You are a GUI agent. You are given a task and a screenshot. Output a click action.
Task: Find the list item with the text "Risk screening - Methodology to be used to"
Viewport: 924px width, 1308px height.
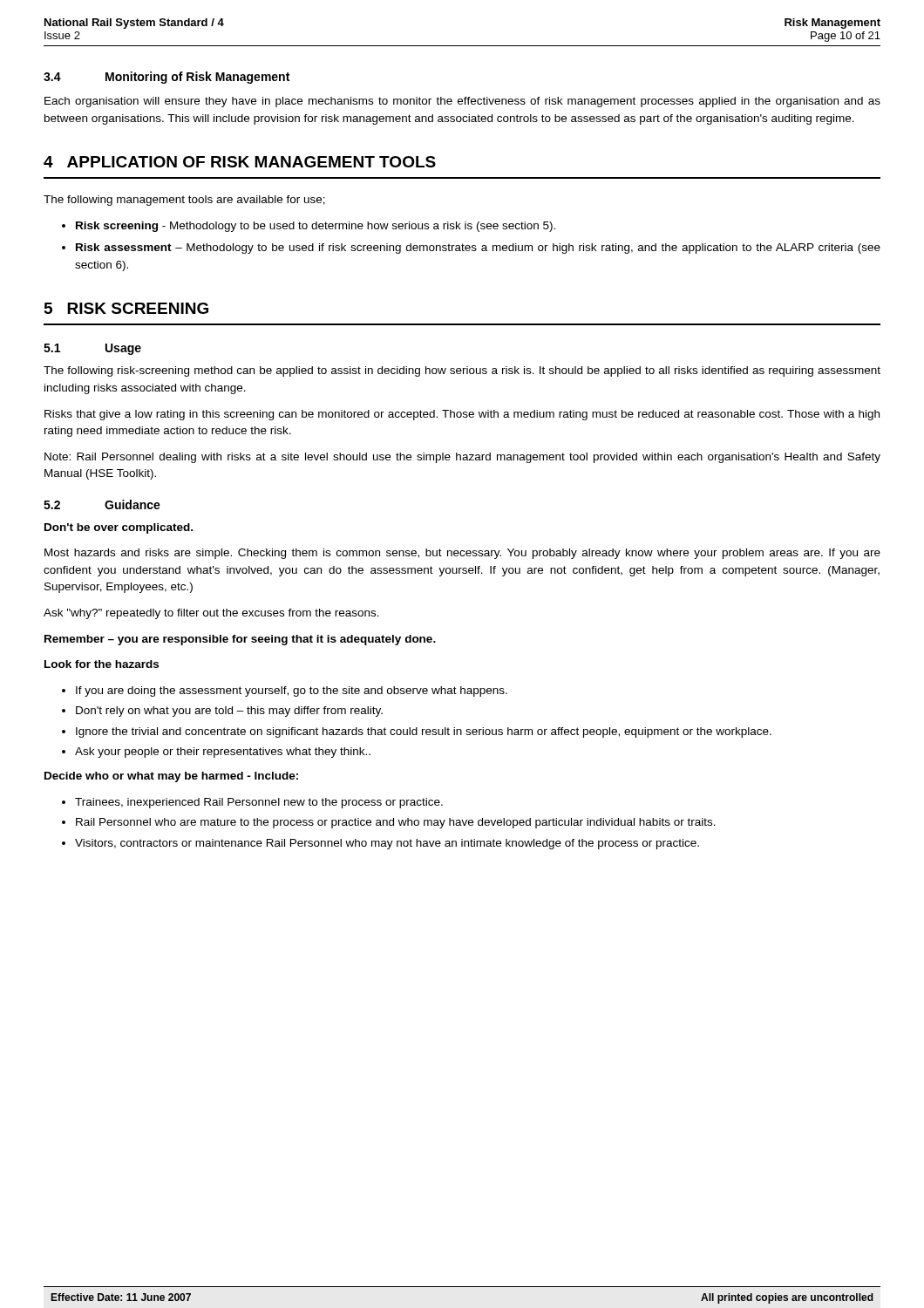[462, 225]
